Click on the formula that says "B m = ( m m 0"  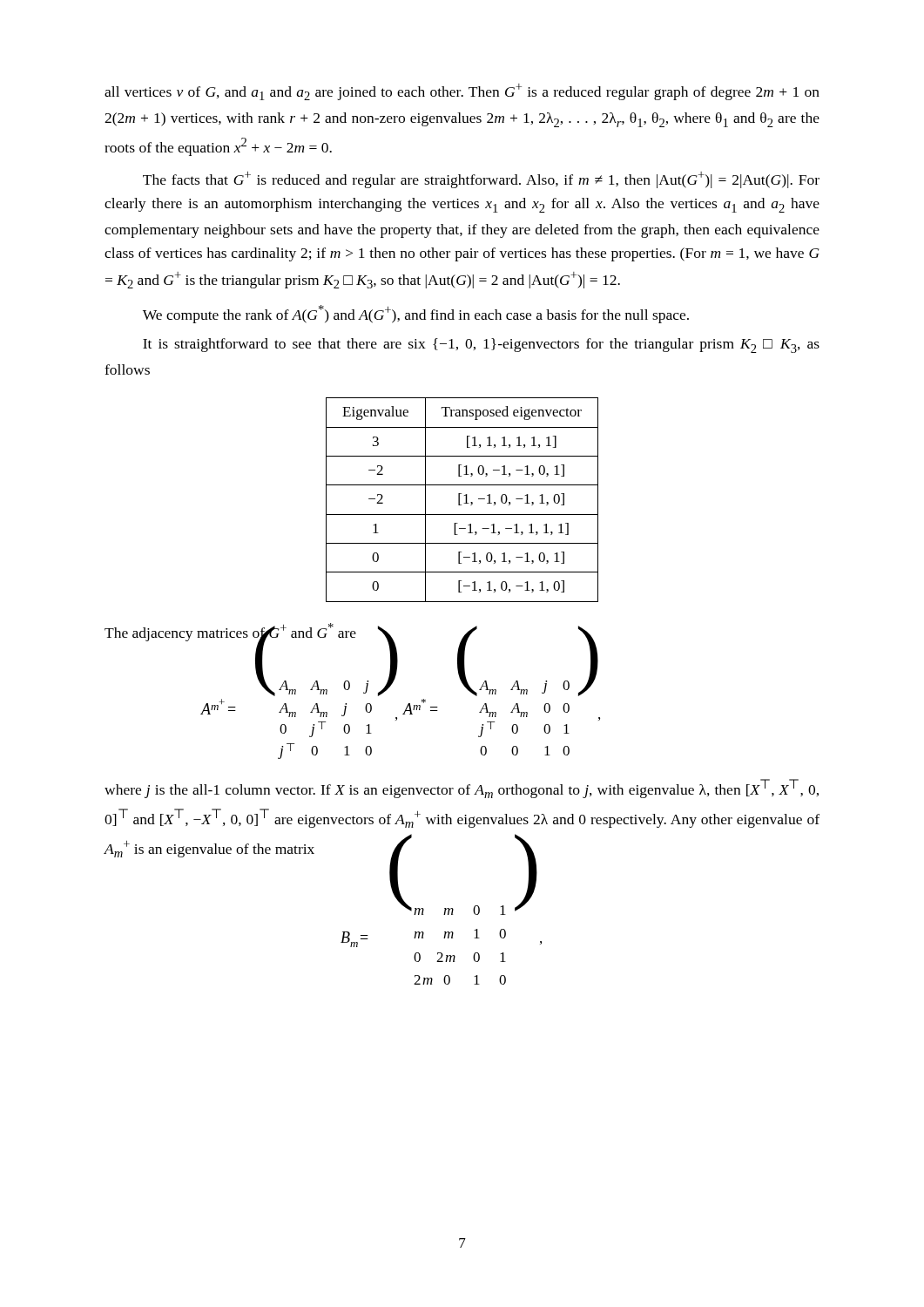click(462, 937)
